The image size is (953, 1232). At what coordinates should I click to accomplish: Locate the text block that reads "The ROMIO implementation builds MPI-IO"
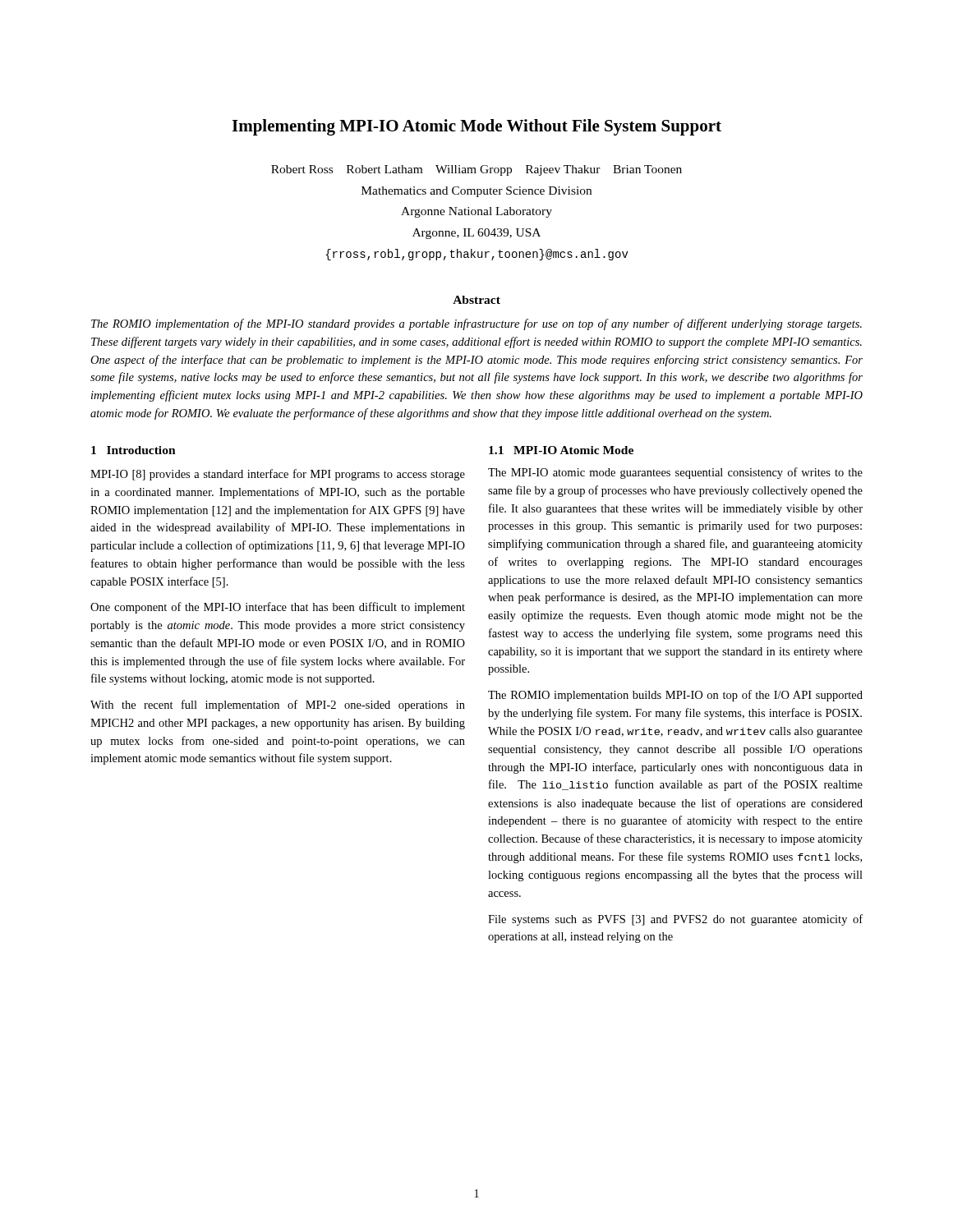675,794
